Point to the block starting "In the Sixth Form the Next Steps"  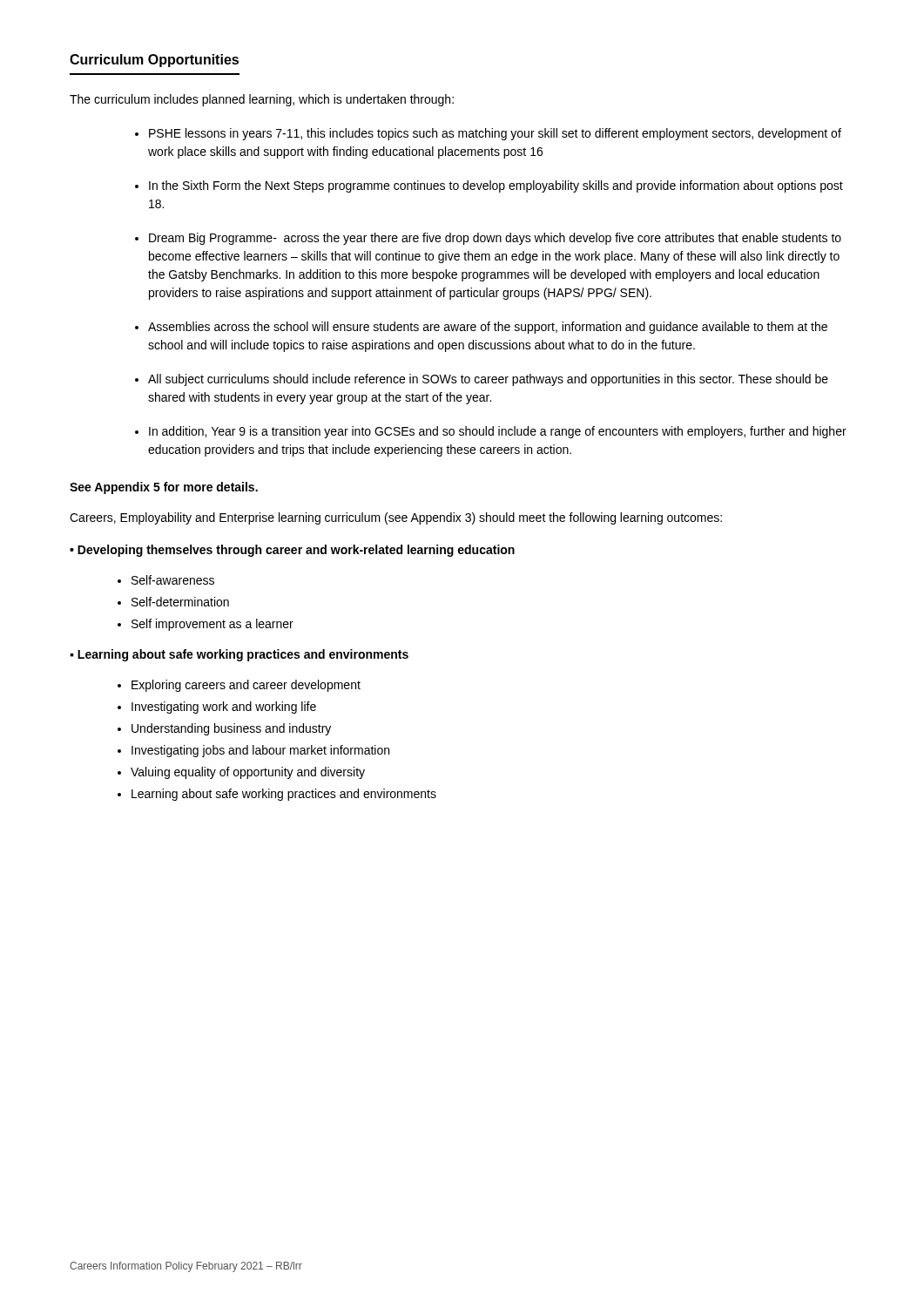pos(495,195)
